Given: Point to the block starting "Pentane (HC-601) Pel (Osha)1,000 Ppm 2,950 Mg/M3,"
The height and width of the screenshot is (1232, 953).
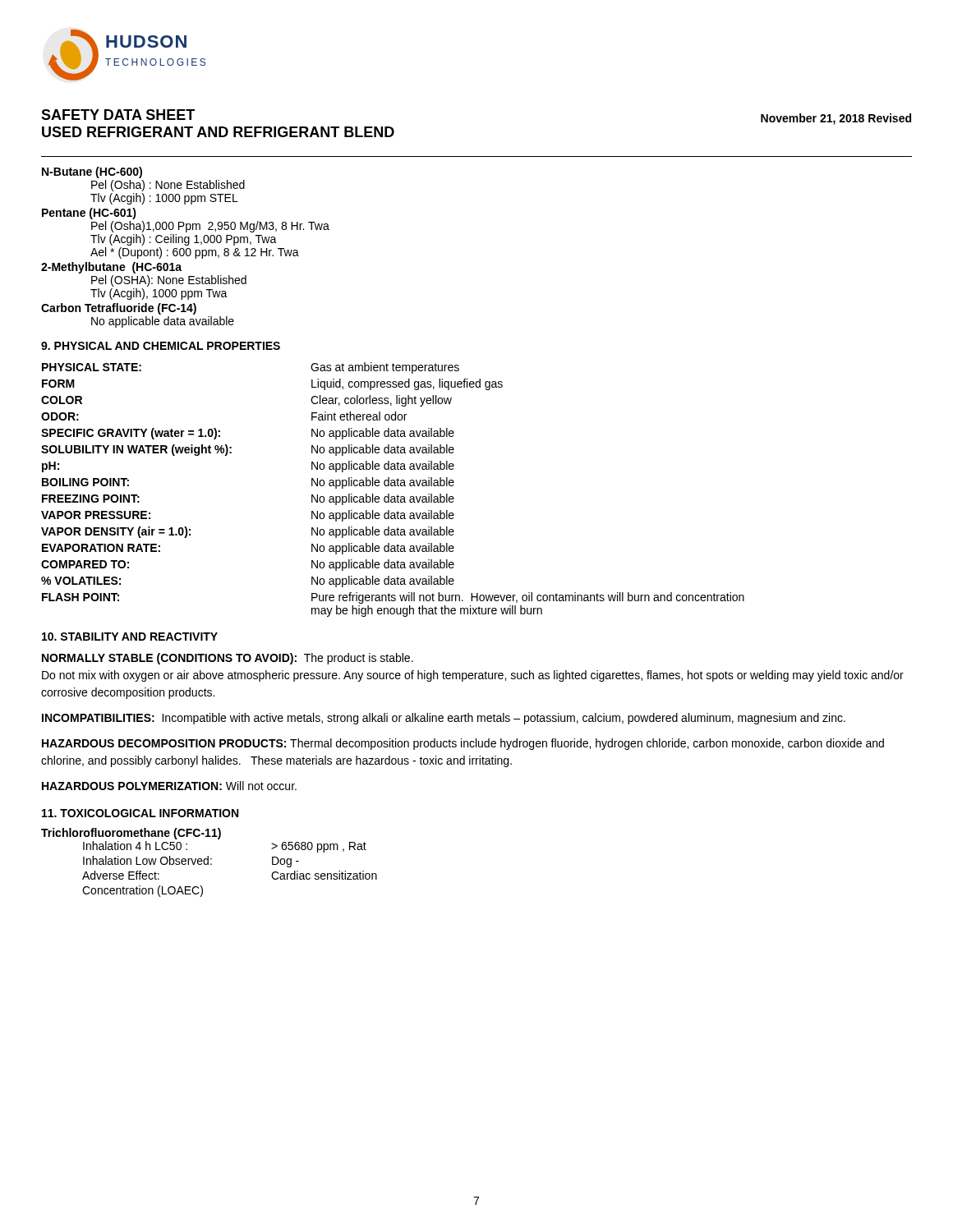Looking at the screenshot, I should [89, 214].
